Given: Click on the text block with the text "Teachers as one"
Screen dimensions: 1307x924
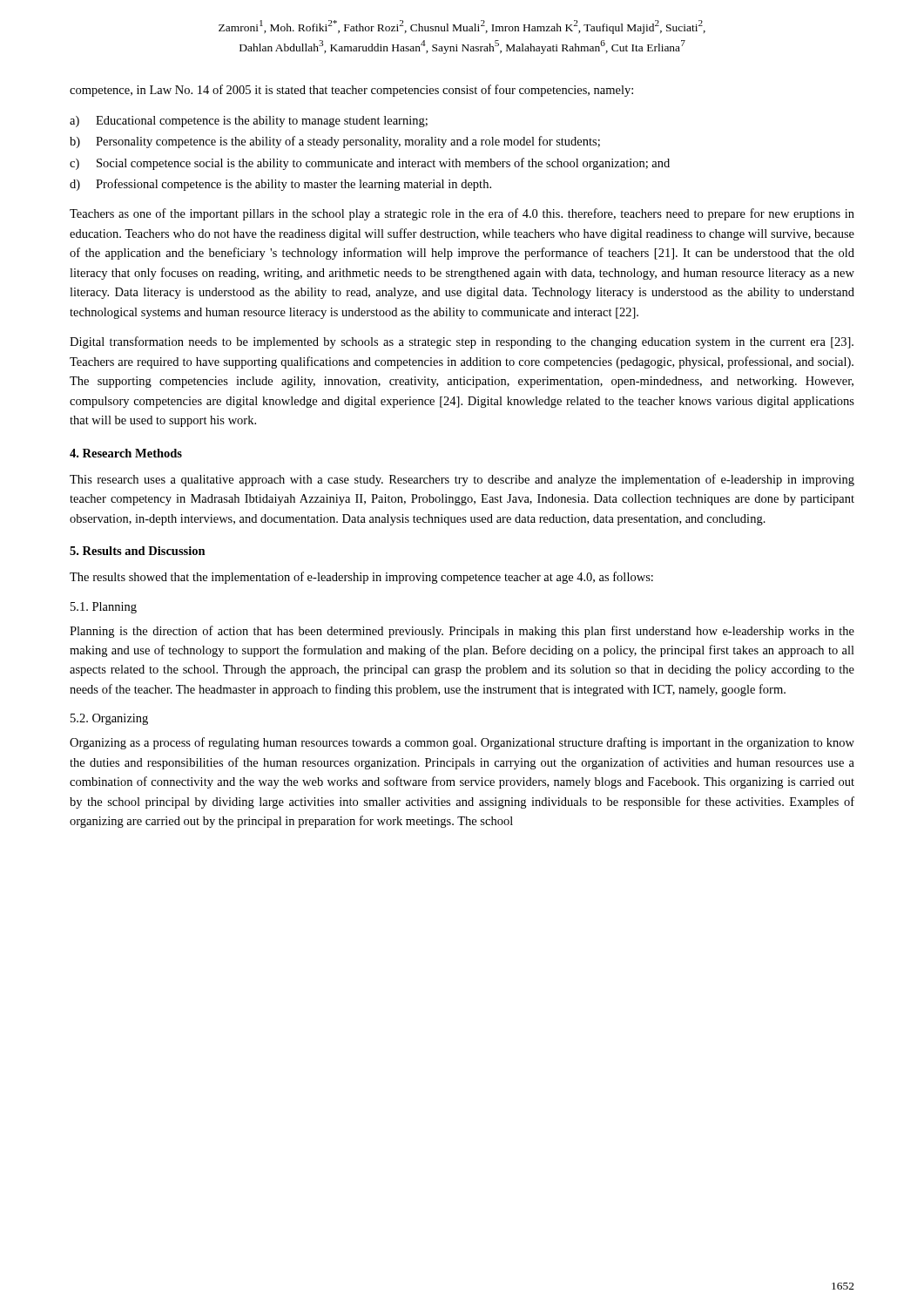Looking at the screenshot, I should (462, 263).
